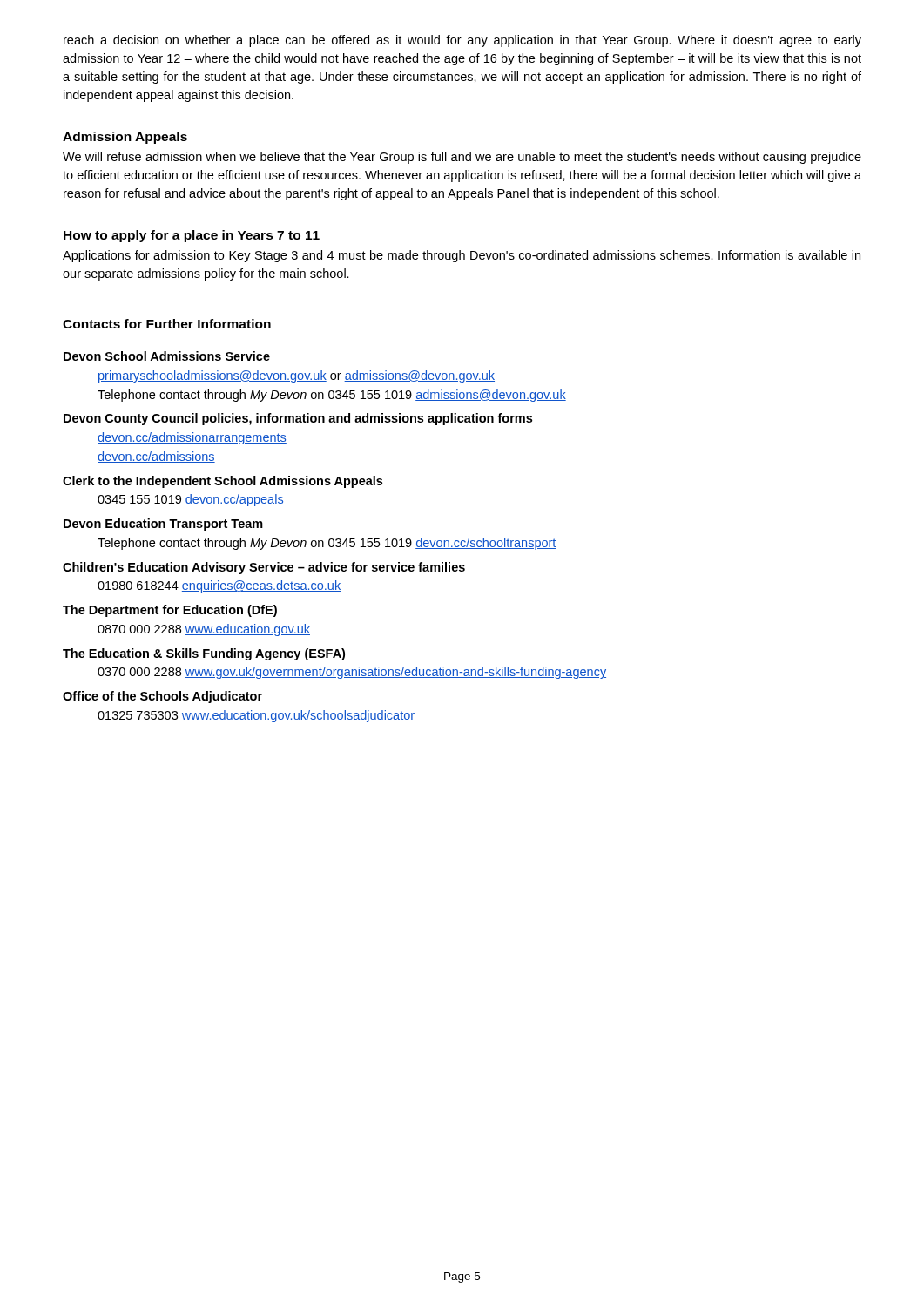Select the text block containing "We will refuse admission when we believe that"
Image resolution: width=924 pixels, height=1307 pixels.
[x=462, y=176]
